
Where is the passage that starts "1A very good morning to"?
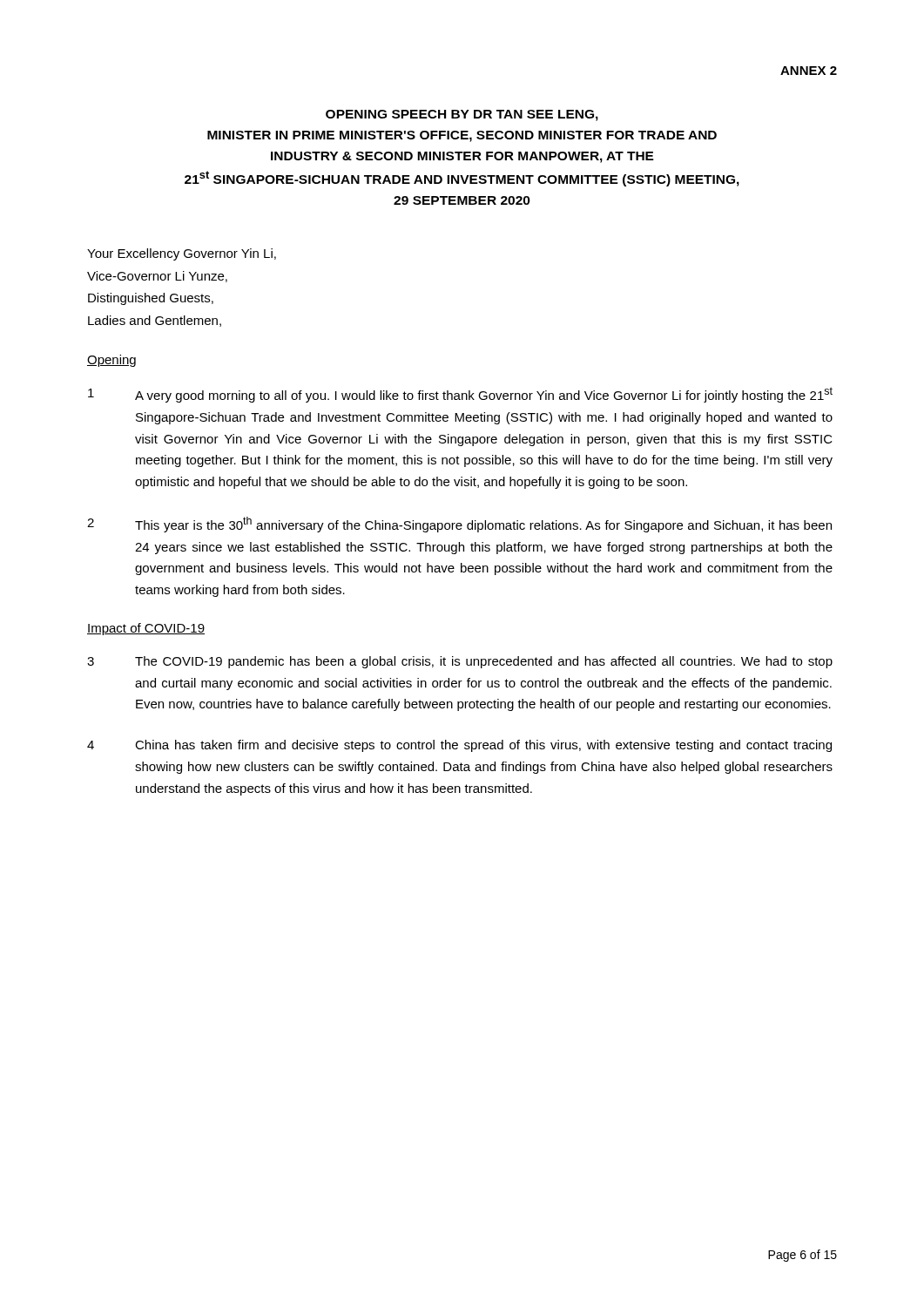pyautogui.click(x=460, y=438)
